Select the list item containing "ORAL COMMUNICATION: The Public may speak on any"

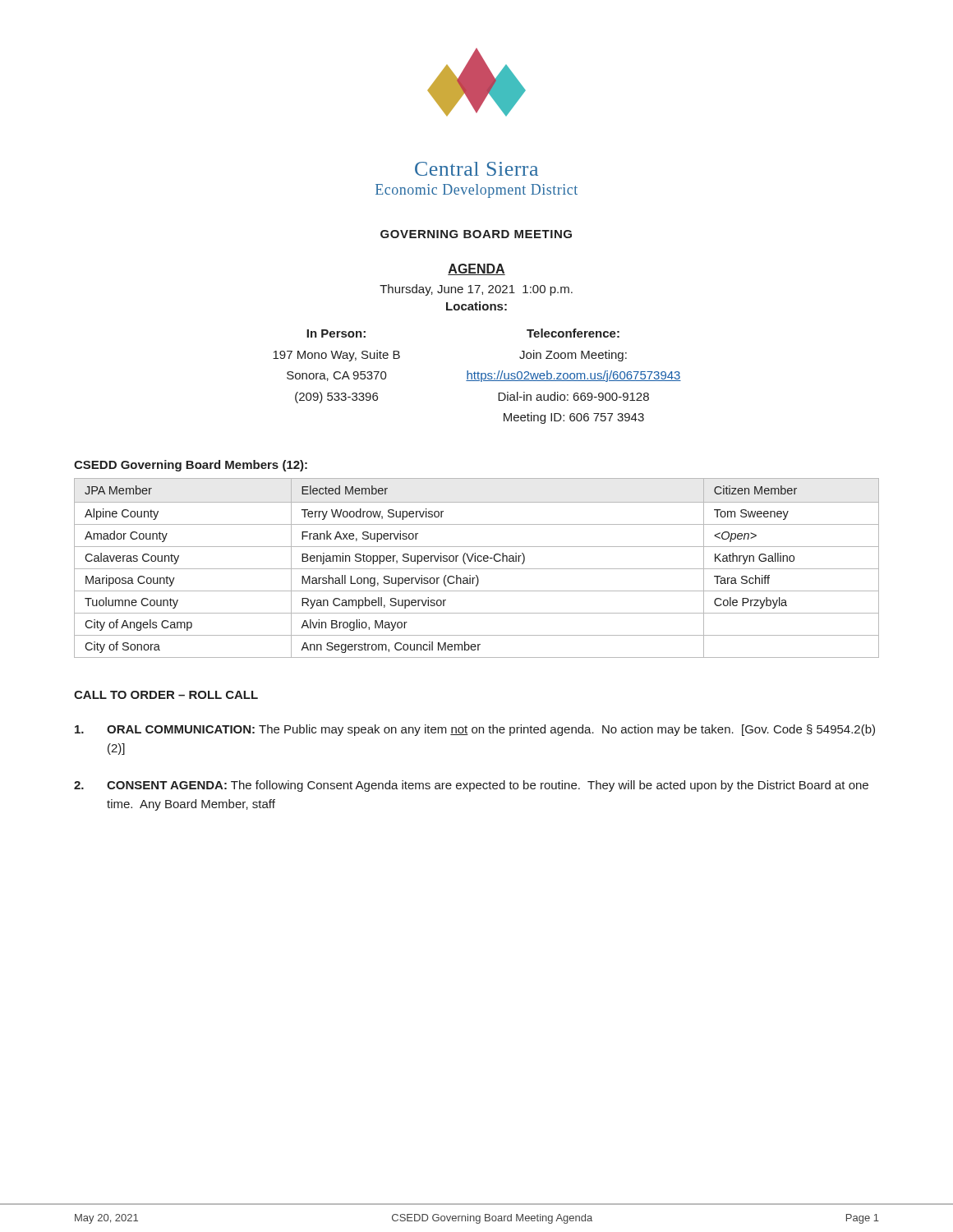click(476, 738)
